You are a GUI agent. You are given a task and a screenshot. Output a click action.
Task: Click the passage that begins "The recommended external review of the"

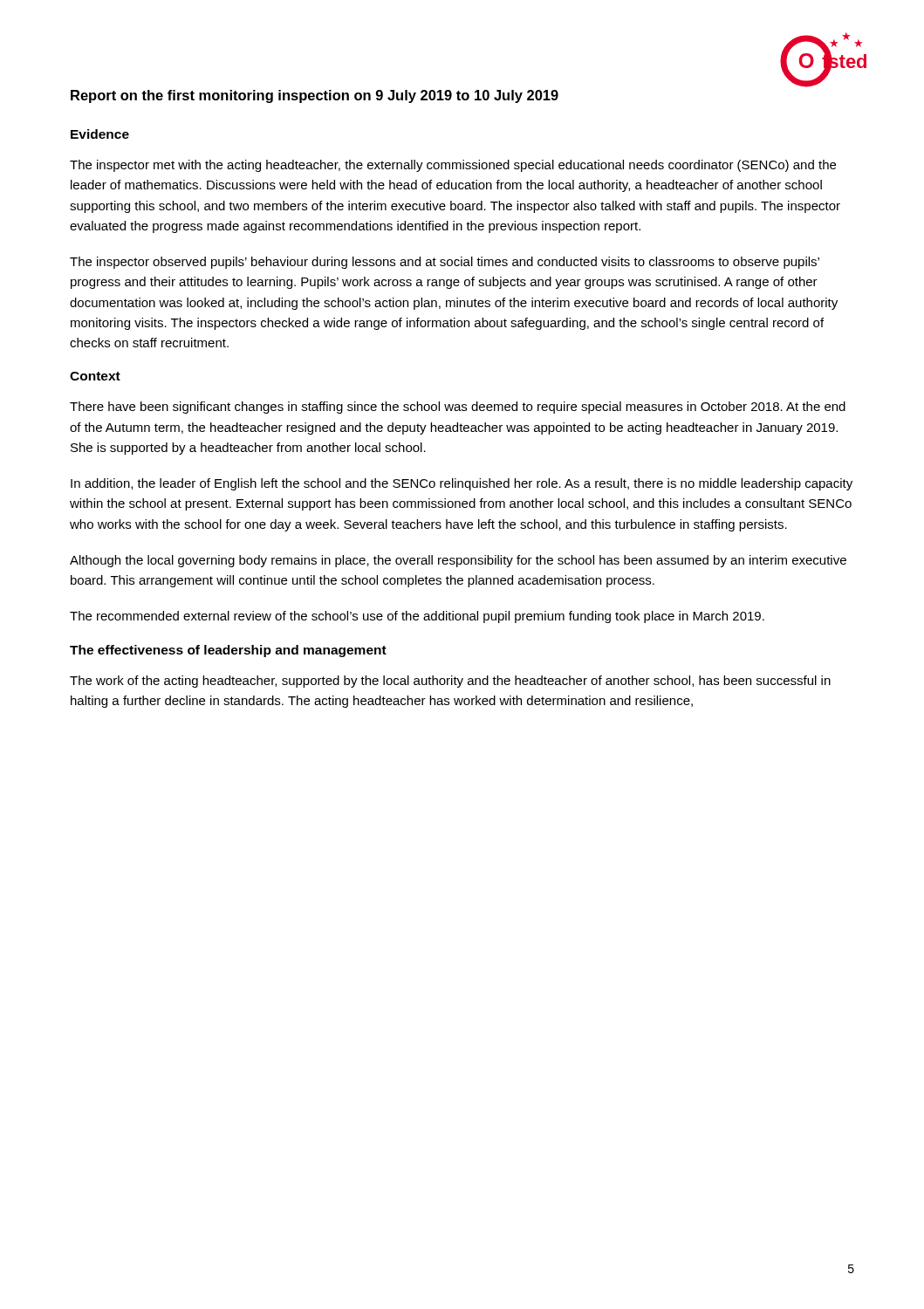417,616
